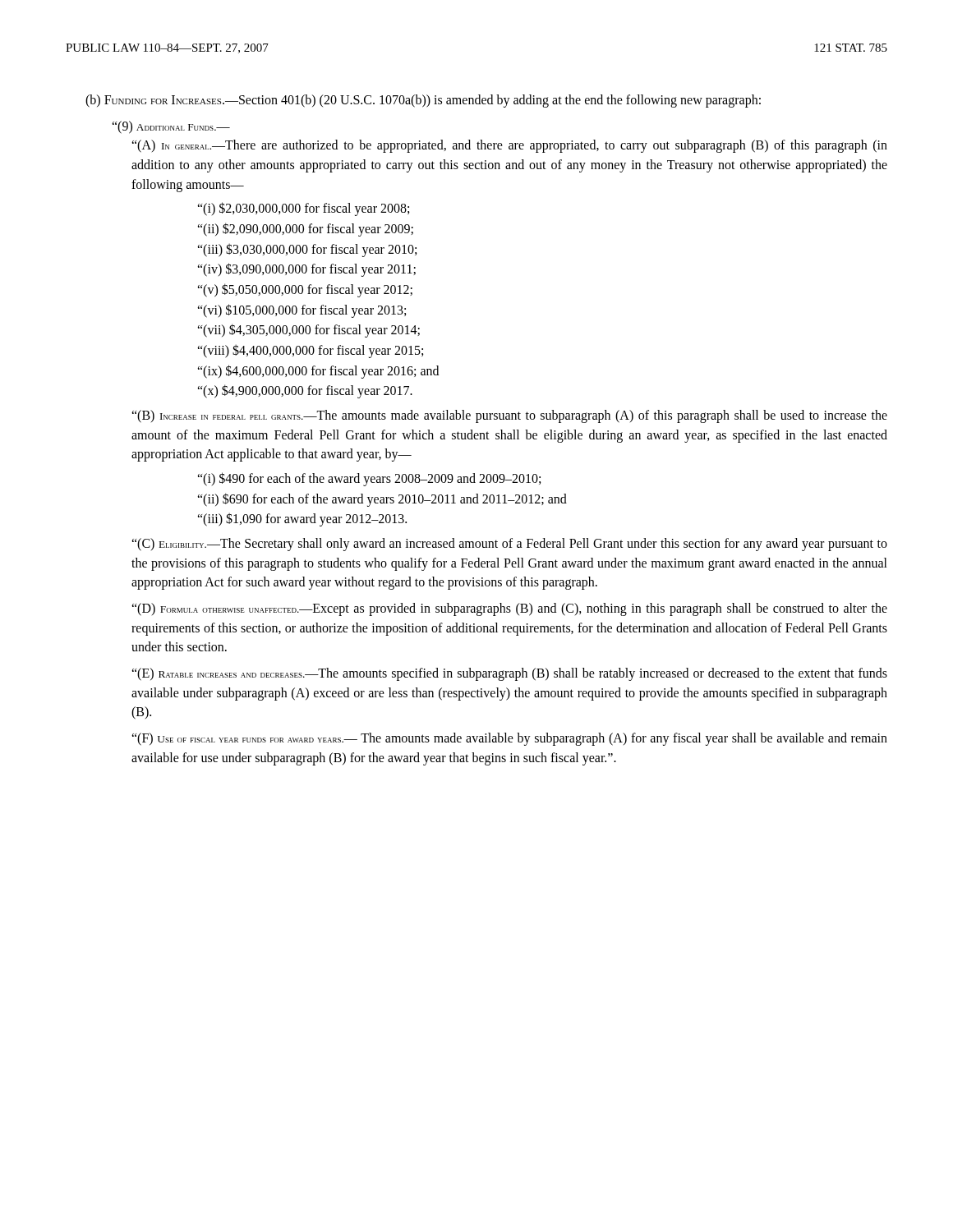Navigate to the text block starting "“(x) $4,900,000,000 for fiscal year"
Viewport: 953px width, 1232px height.
[x=305, y=391]
